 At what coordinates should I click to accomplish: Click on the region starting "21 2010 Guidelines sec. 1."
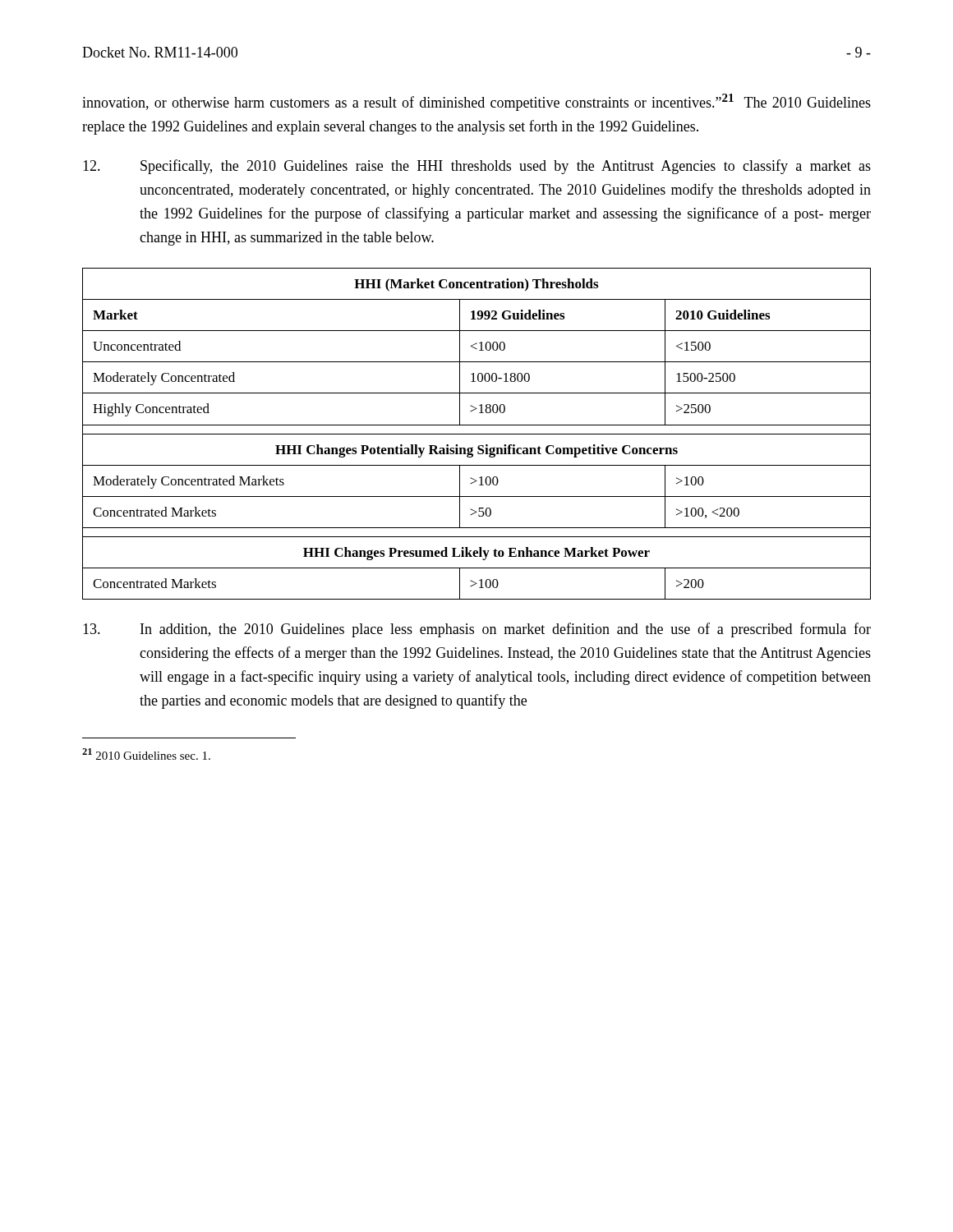click(189, 754)
